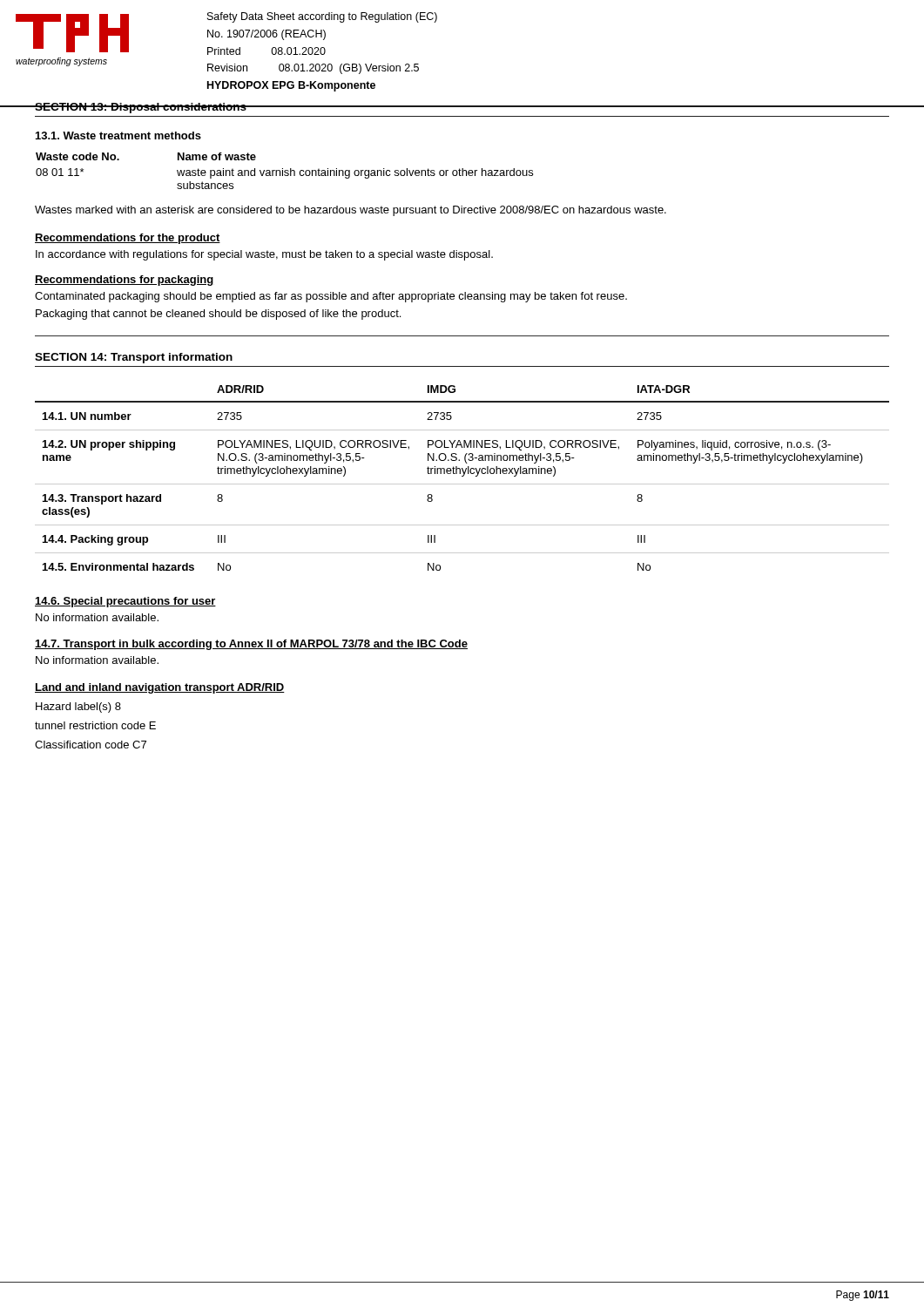Click on the table containing "Name of waste"
The width and height of the screenshot is (924, 1307).
pos(462,171)
